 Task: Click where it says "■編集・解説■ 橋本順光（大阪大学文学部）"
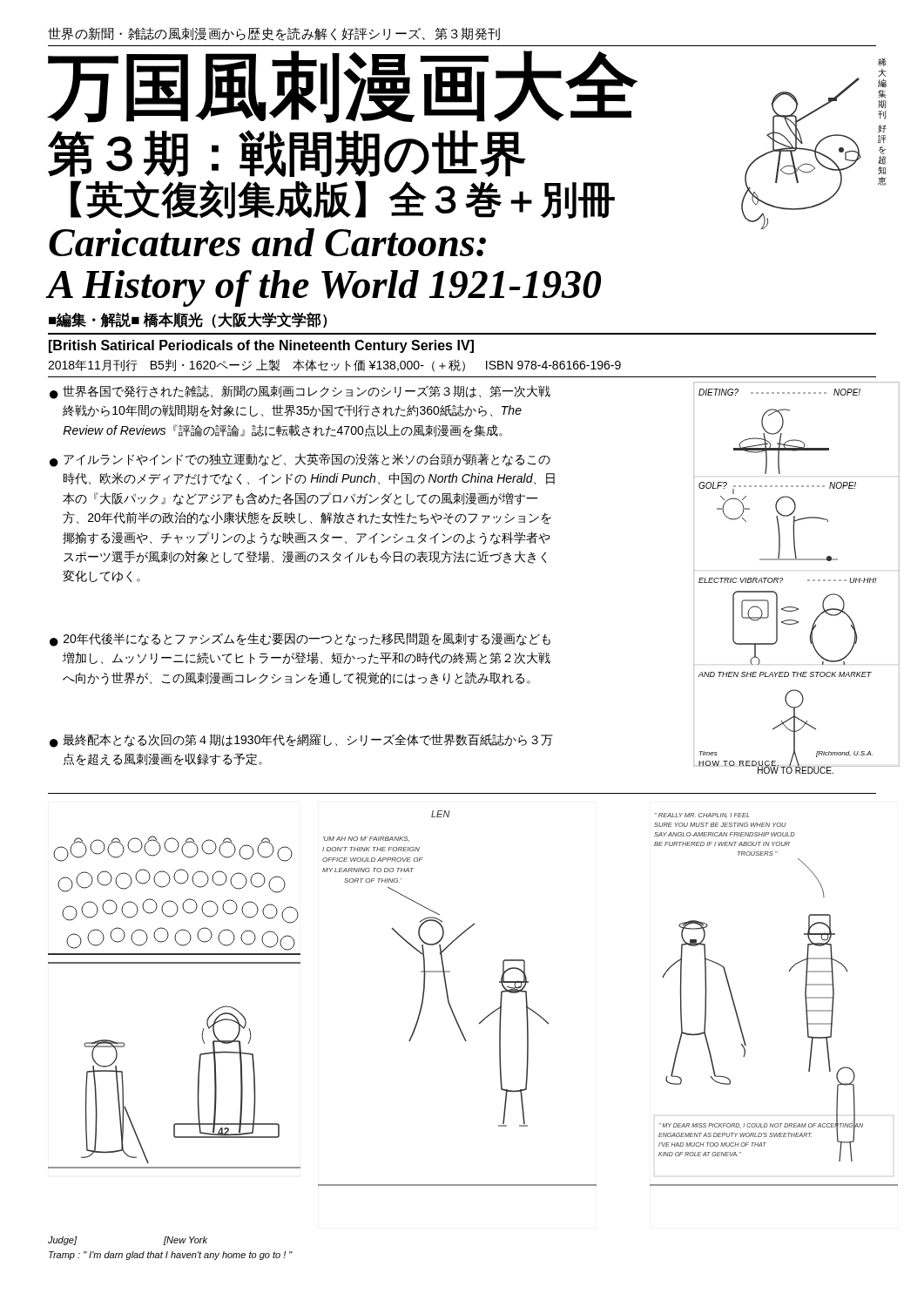(192, 320)
